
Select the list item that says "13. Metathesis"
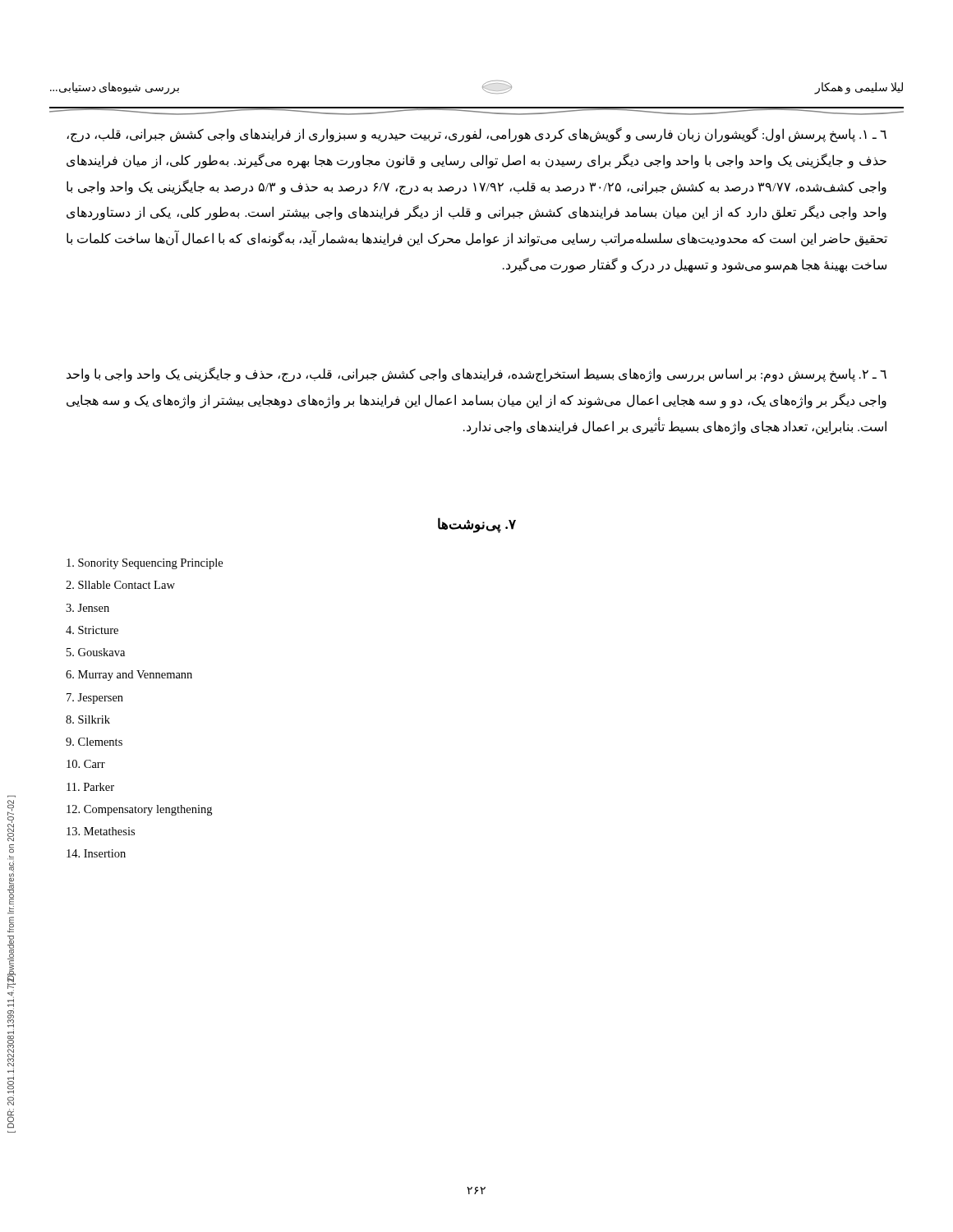[100, 831]
